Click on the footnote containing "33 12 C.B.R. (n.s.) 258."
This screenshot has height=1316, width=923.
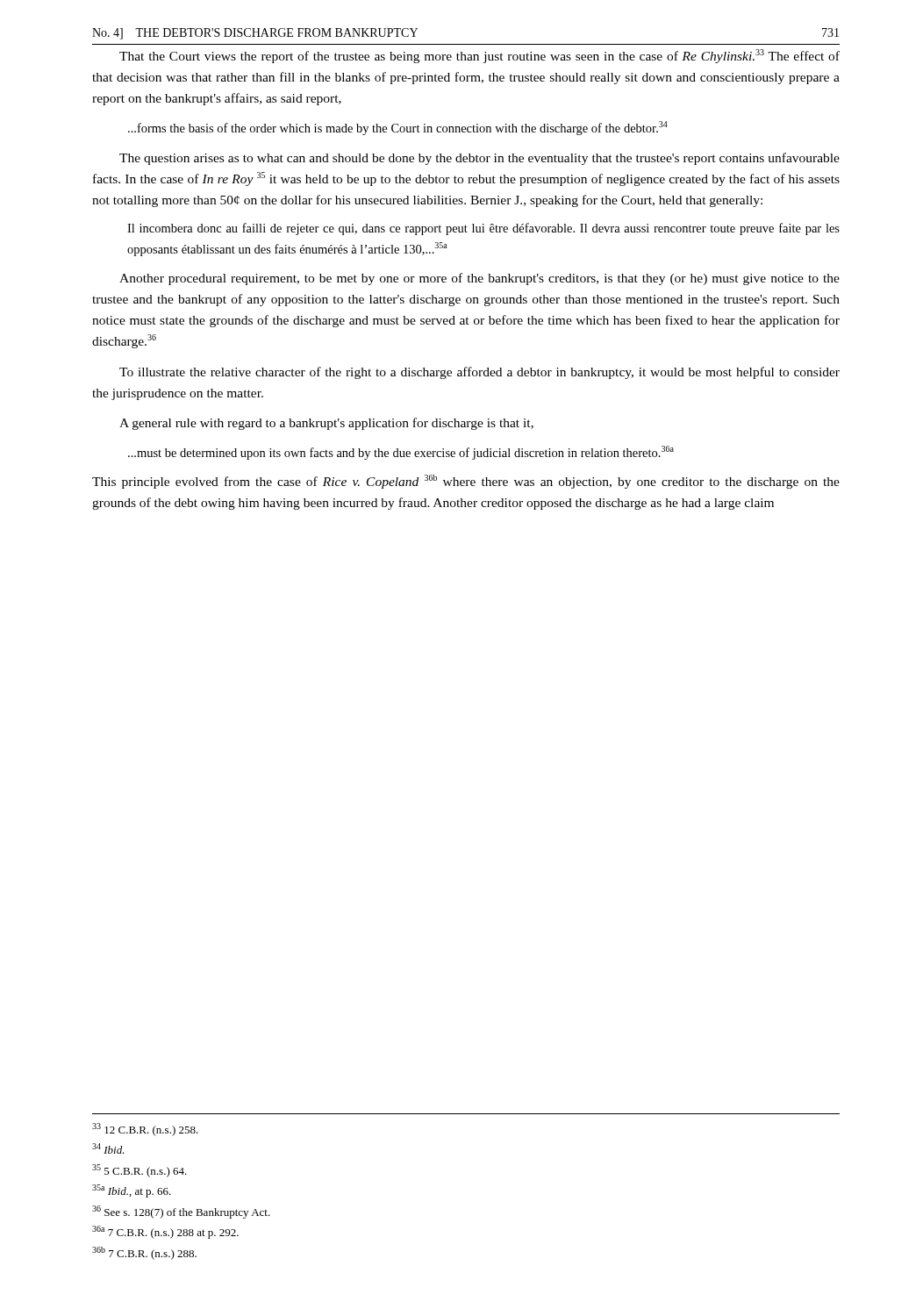tap(145, 1130)
